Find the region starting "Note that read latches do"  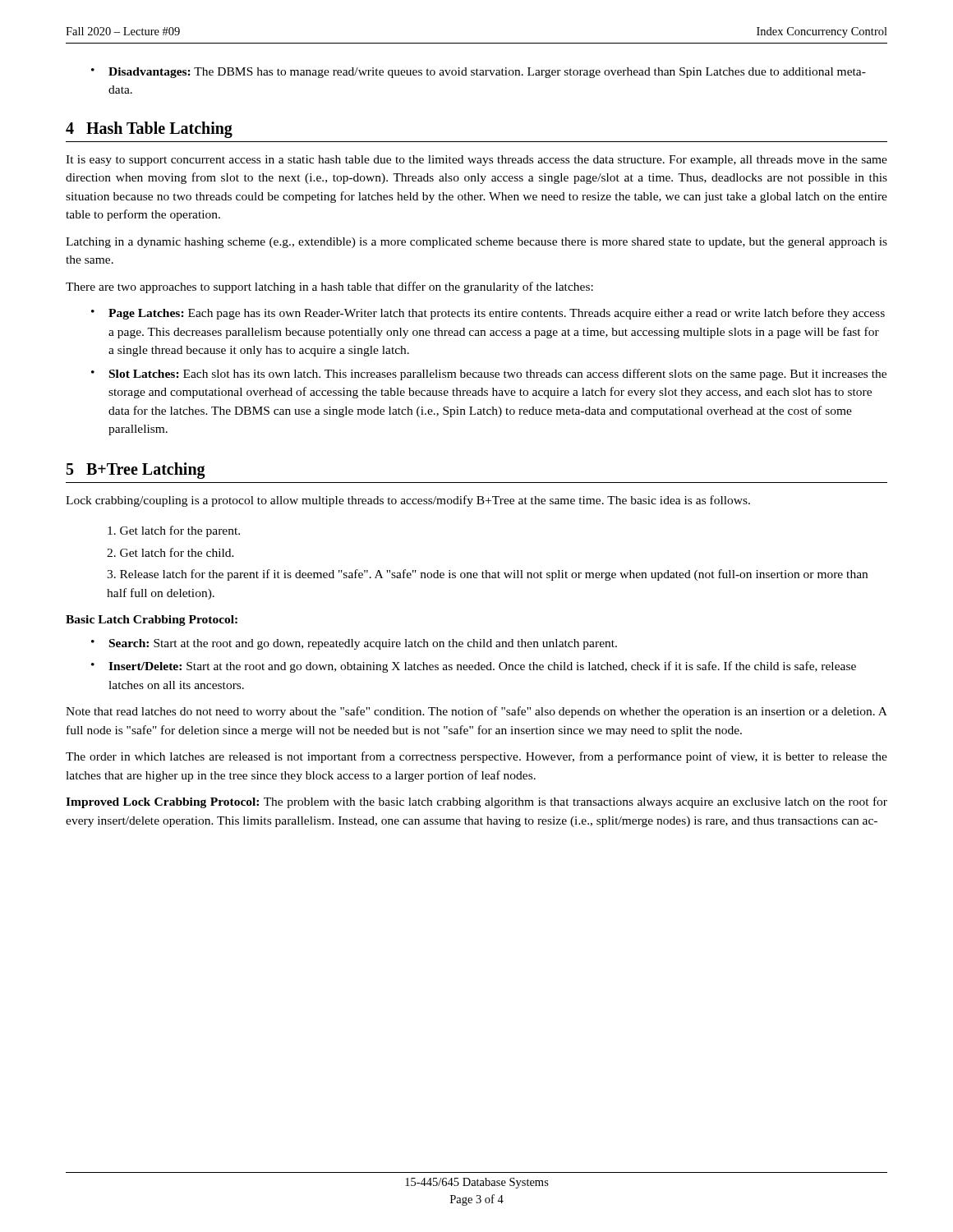tap(476, 720)
